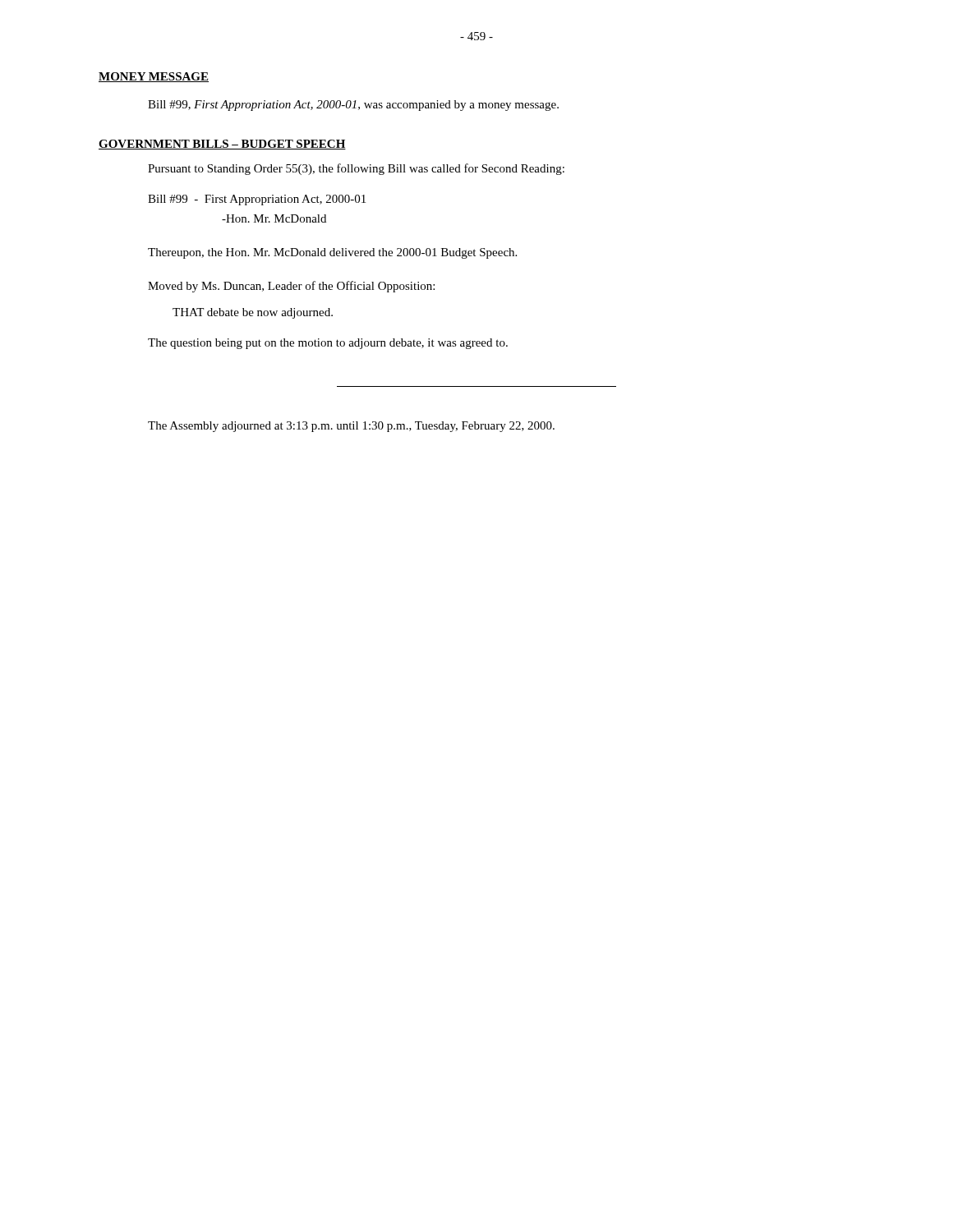The image size is (953, 1232).
Task: Locate the block of text that opens with "Bill #99, First Appropriation Act, 2000-01,"
Action: click(x=354, y=104)
